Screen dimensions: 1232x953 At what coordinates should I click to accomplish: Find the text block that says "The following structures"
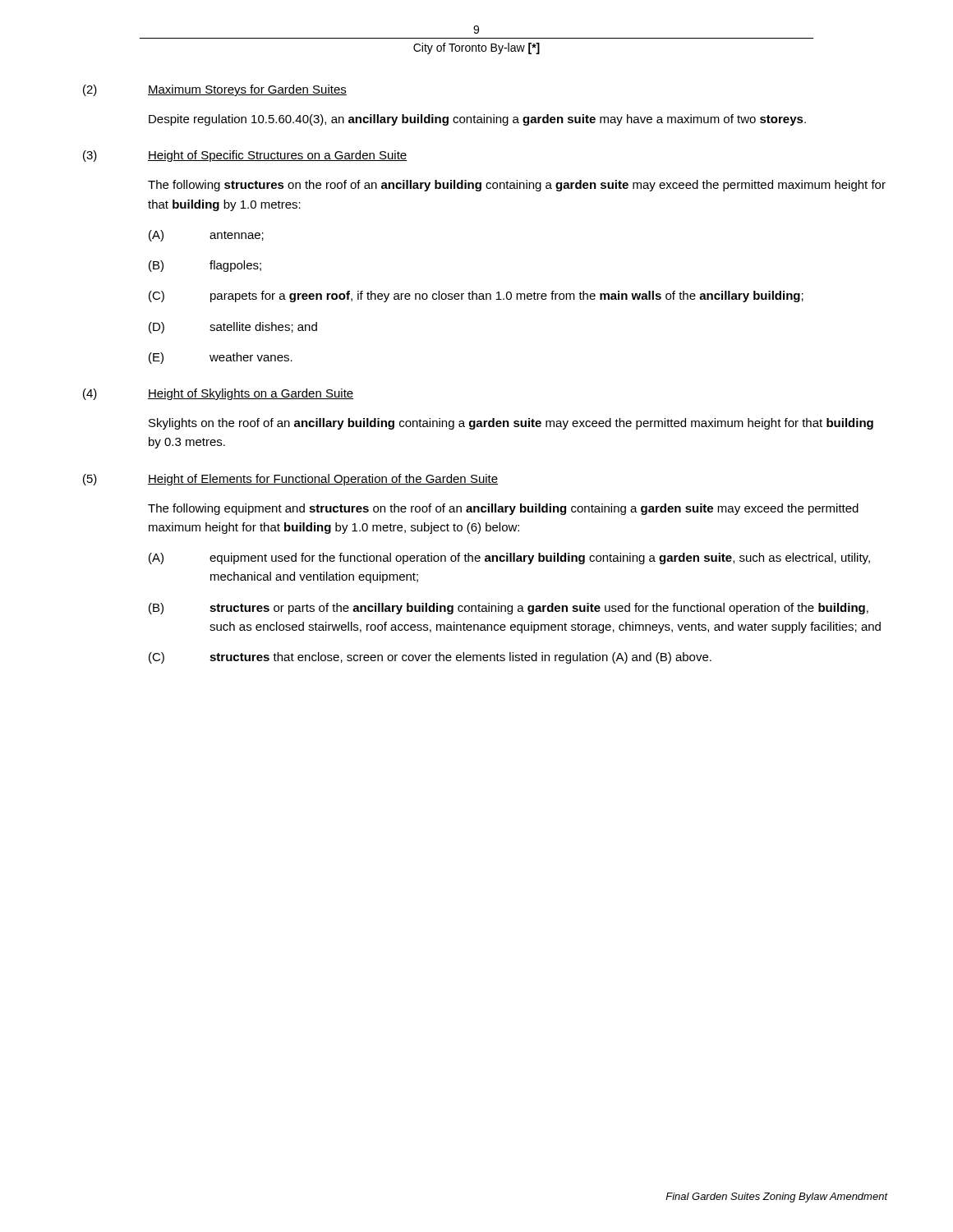518,194
